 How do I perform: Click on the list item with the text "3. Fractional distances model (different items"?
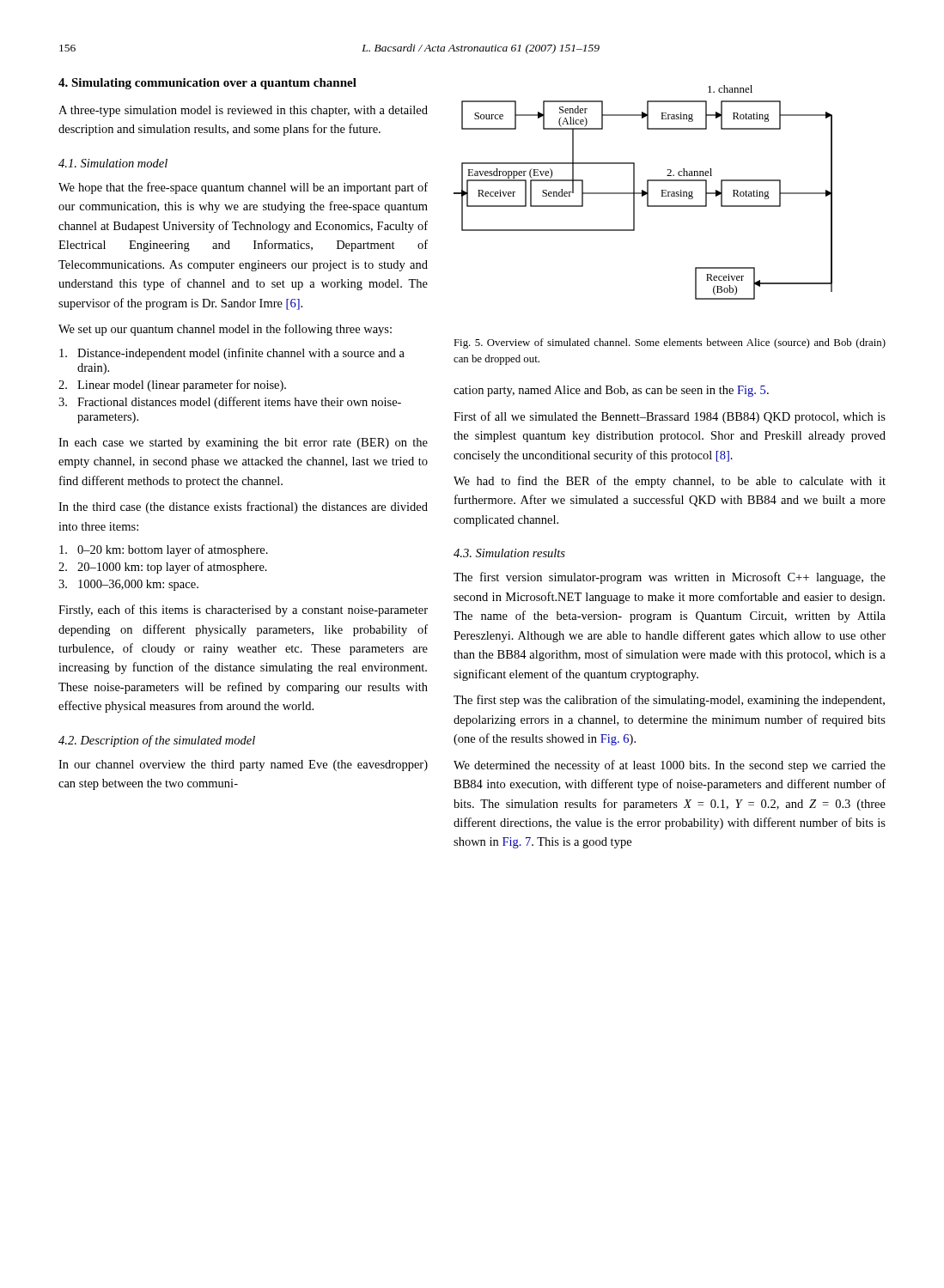243,409
